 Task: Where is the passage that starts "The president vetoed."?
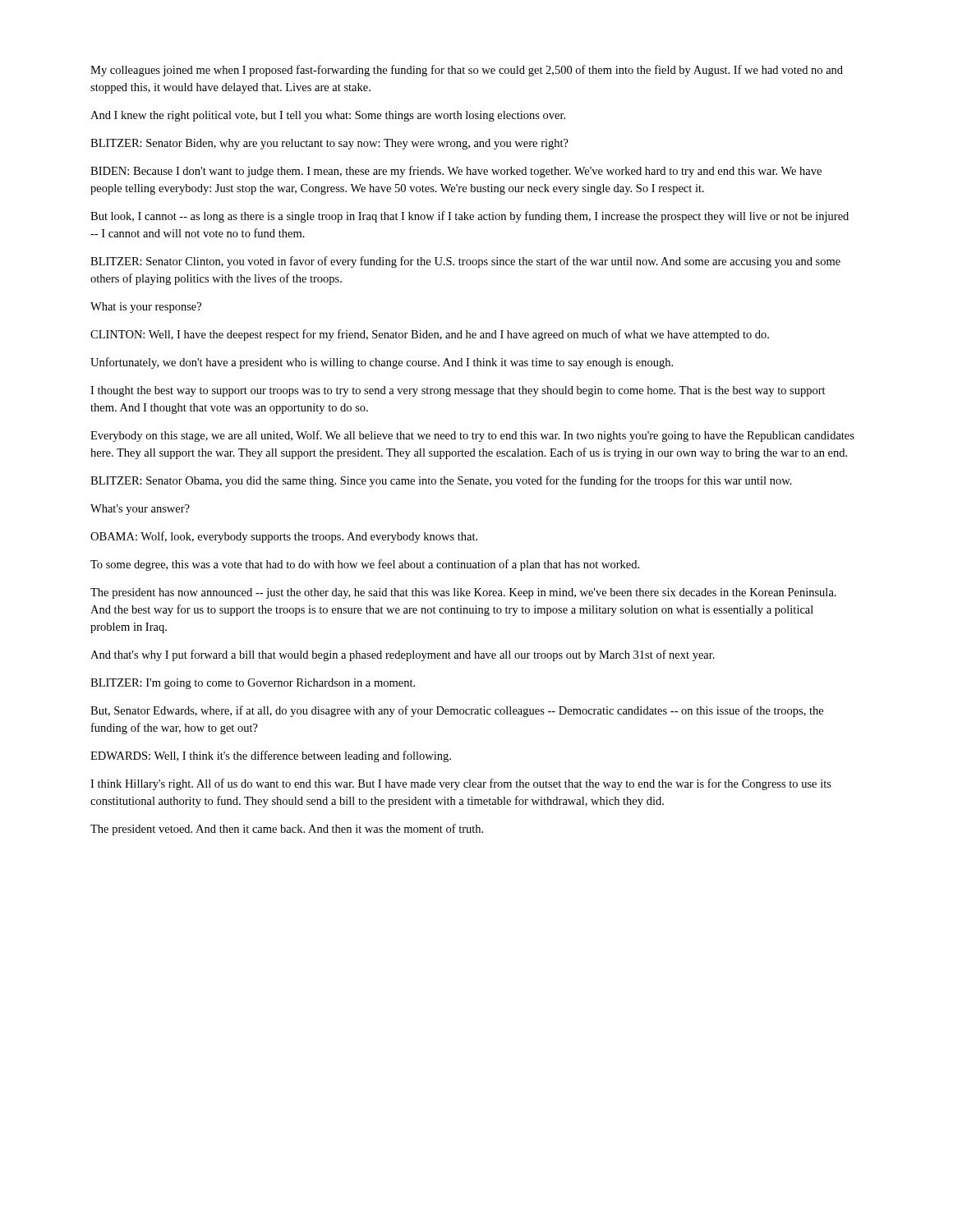(x=287, y=829)
